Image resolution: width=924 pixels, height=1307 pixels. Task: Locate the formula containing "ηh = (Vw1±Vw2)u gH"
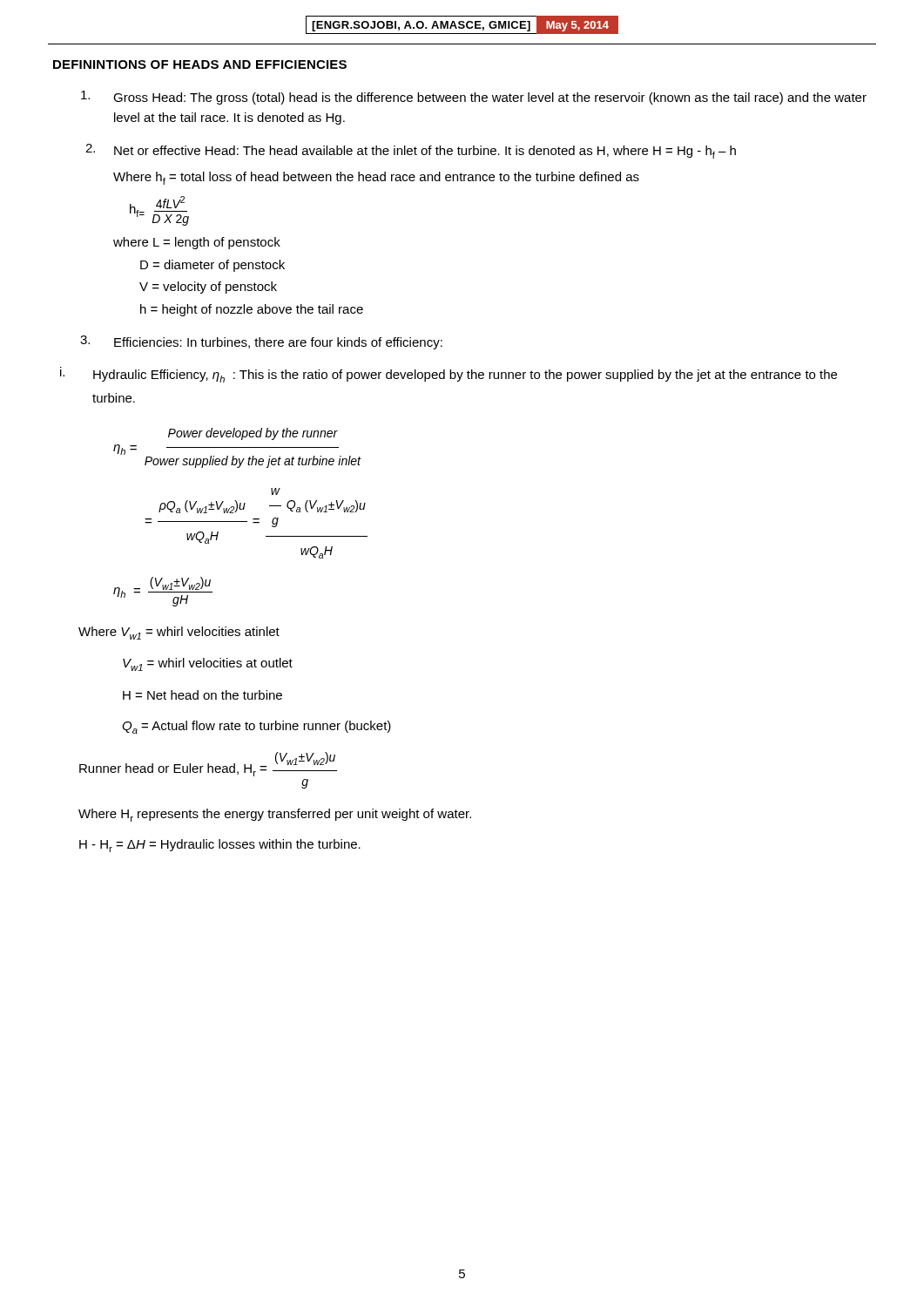click(163, 592)
